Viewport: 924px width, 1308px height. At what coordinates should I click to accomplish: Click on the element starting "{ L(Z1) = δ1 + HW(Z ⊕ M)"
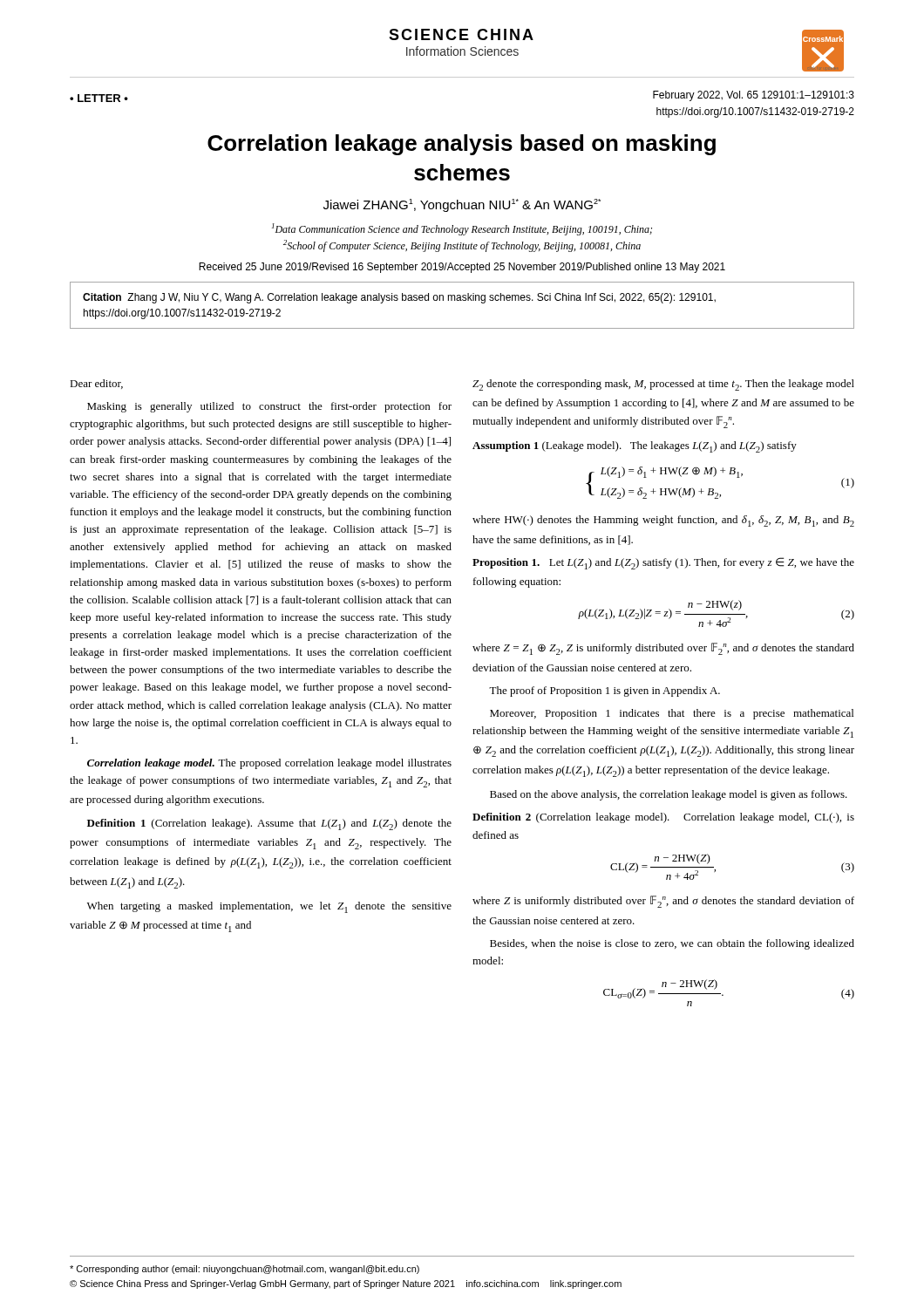719,482
